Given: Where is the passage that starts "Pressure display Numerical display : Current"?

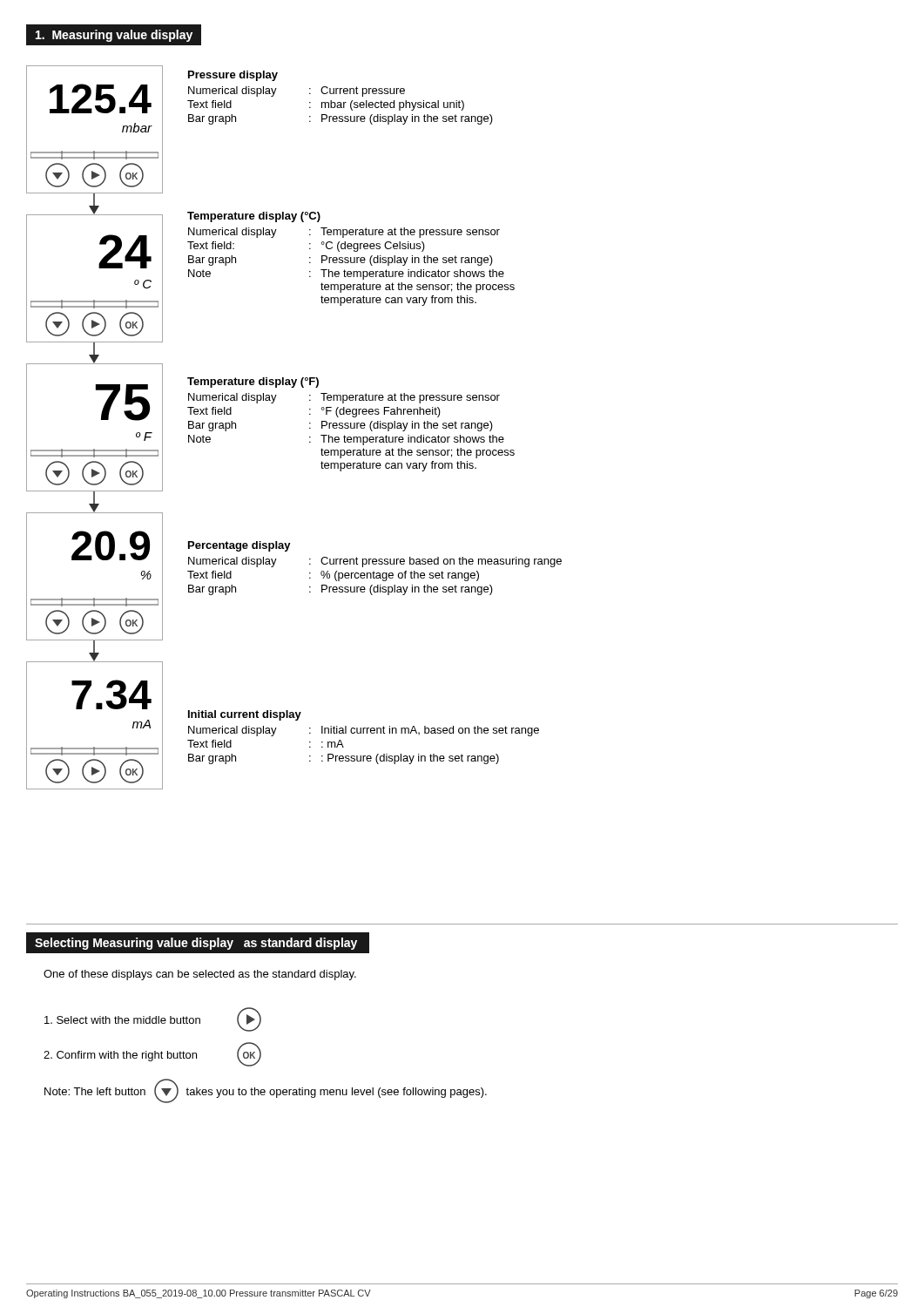Looking at the screenshot, I should tap(233, 76).
